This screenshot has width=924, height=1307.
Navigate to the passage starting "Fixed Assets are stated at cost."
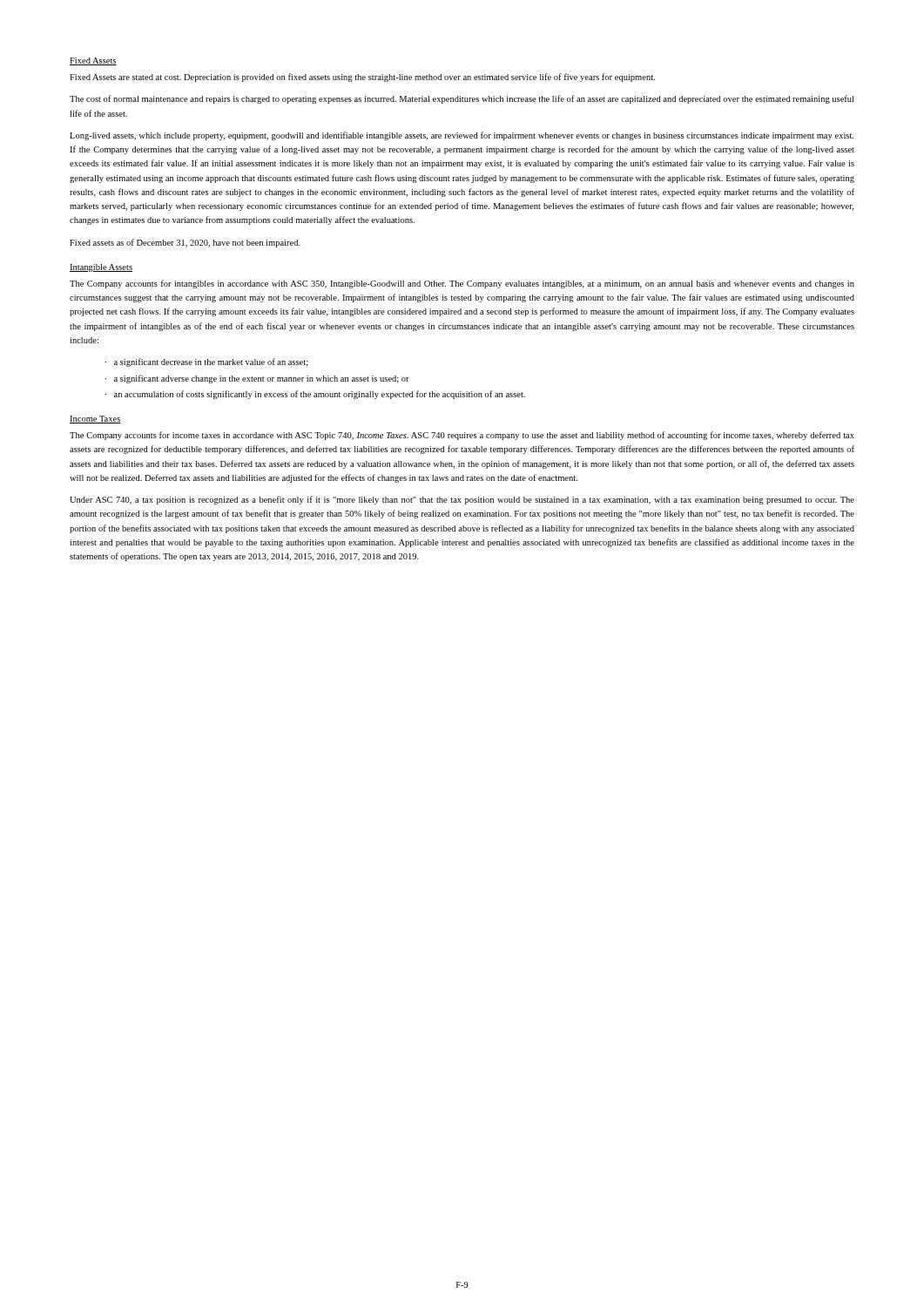point(363,77)
